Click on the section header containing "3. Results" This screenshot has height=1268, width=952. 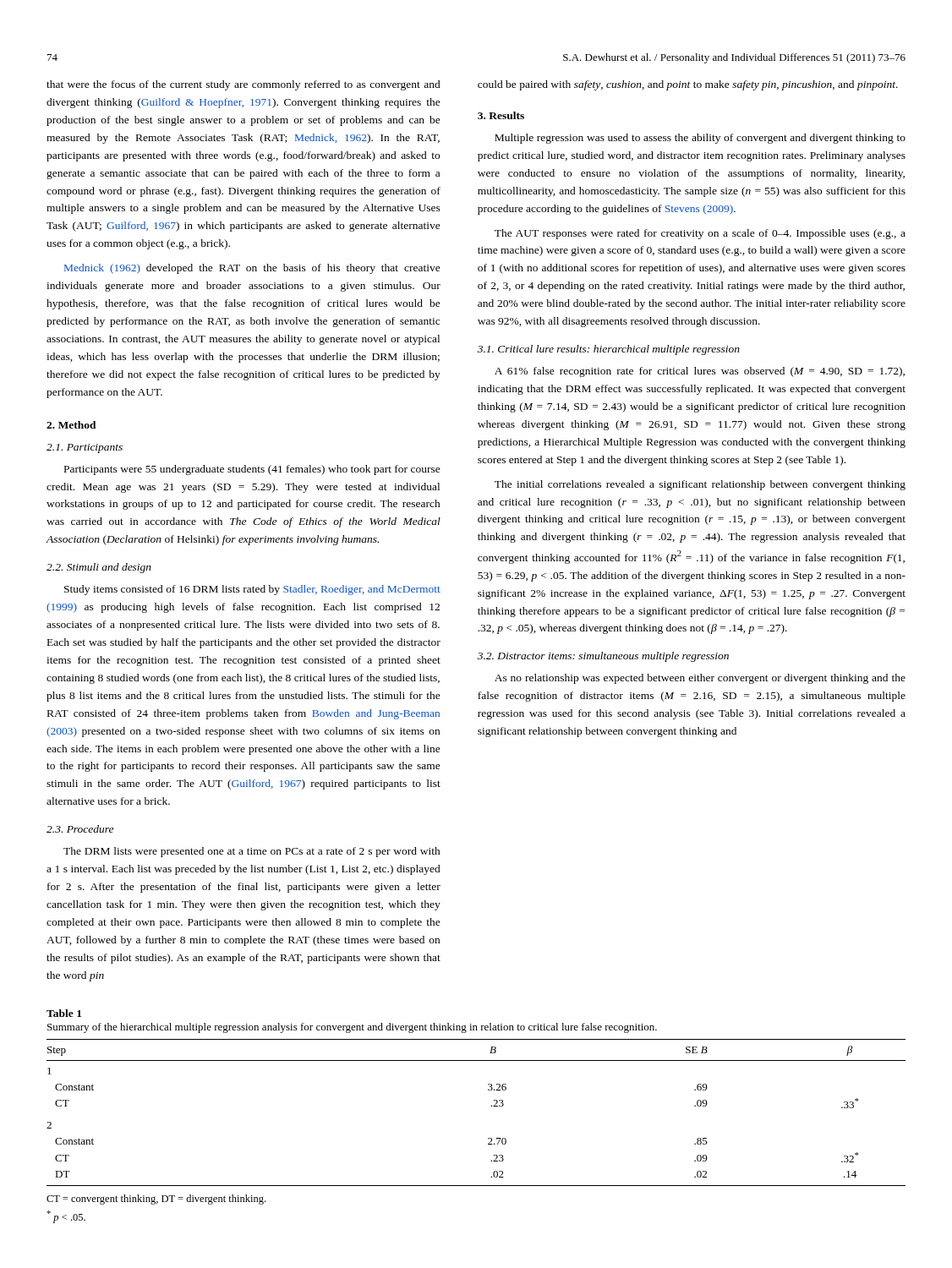tap(501, 115)
